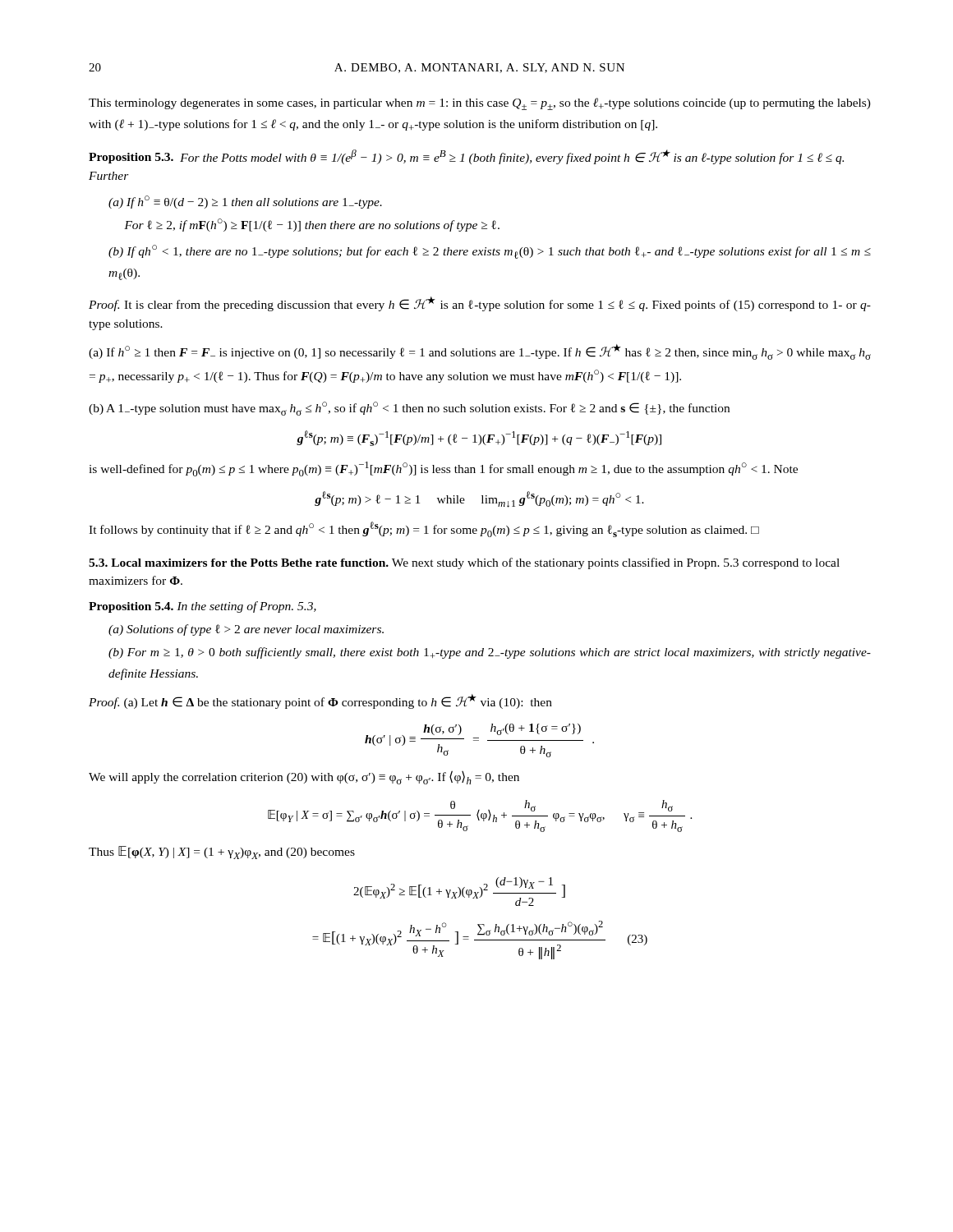The width and height of the screenshot is (953, 1232).
Task: Find the list item that reads "(a) If h○ ≡ θ/(d − 2) ≥"
Action: (x=304, y=212)
